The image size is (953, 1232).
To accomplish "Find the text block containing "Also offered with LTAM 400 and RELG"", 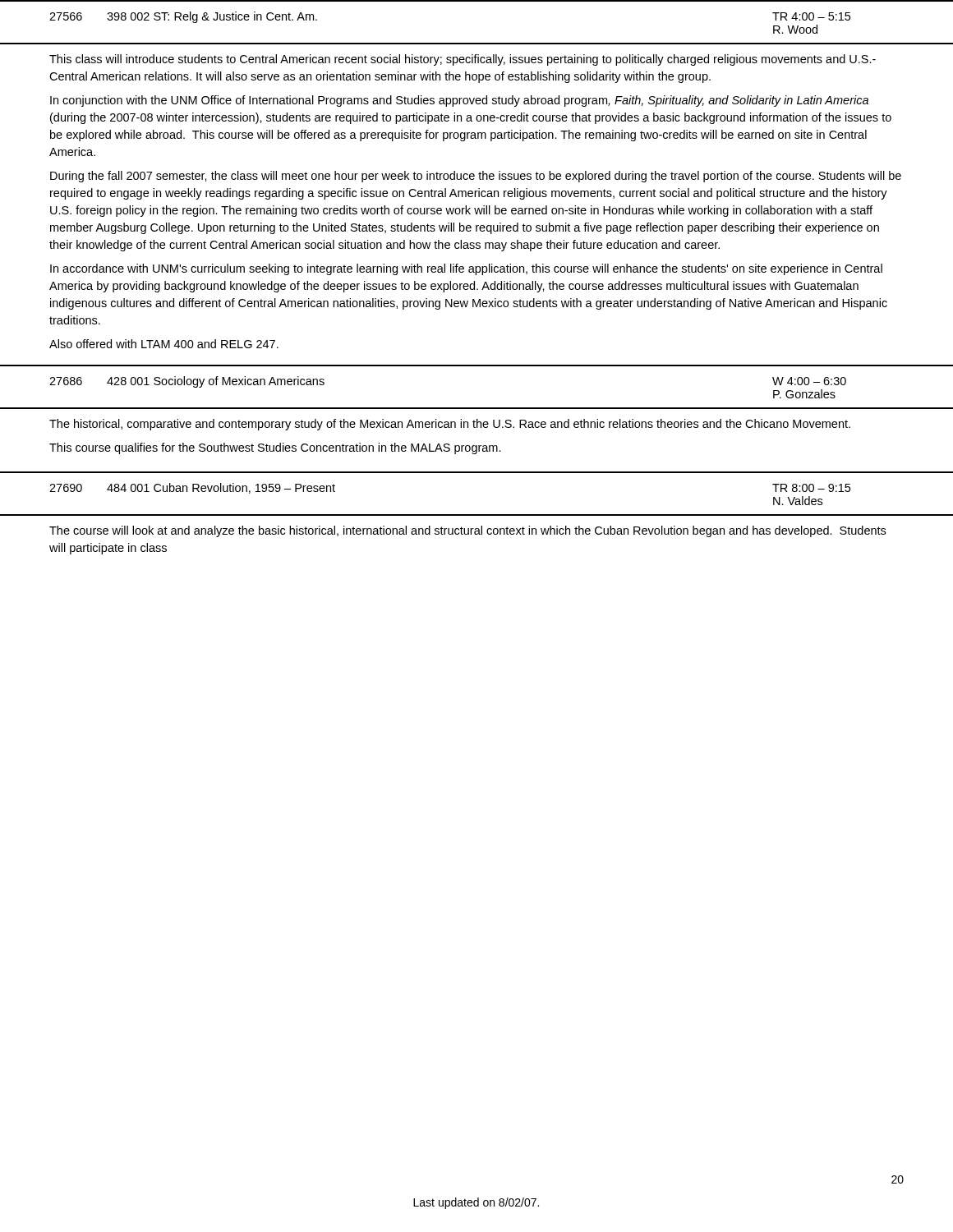I will point(164,344).
